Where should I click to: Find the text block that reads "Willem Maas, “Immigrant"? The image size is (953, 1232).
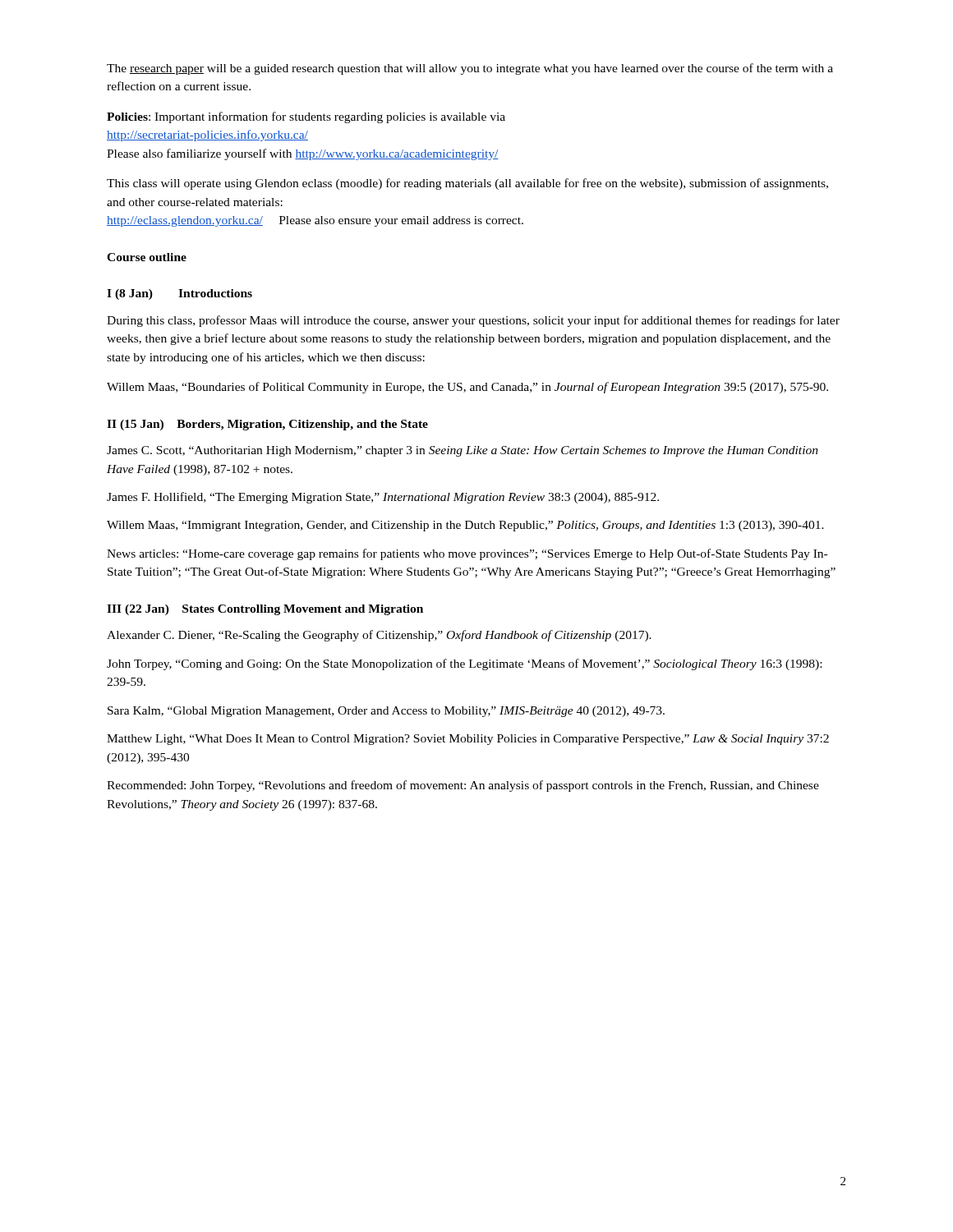point(466,525)
